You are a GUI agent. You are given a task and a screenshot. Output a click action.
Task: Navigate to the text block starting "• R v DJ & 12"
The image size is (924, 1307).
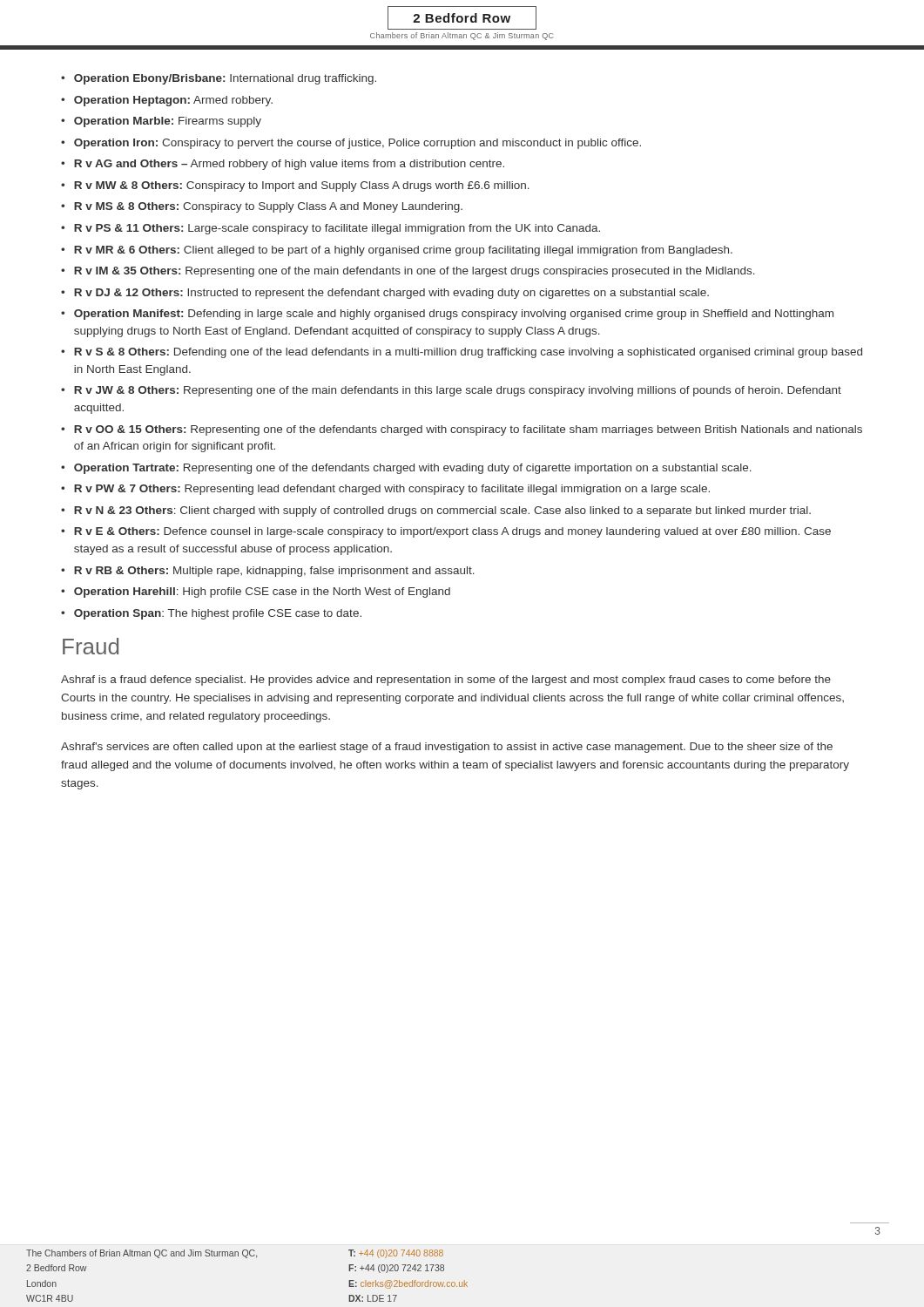(x=385, y=292)
